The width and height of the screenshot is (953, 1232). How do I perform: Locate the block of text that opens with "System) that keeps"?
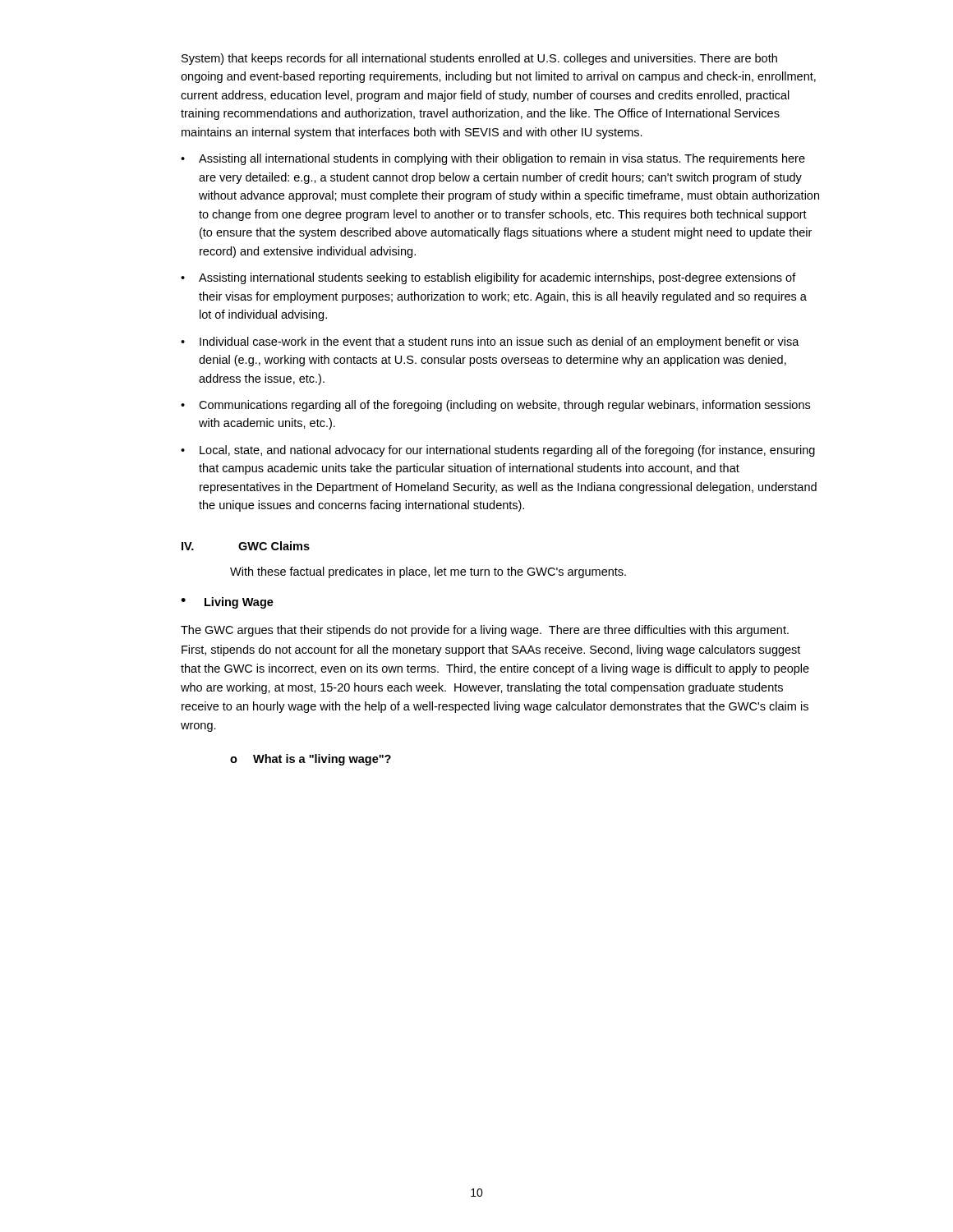tap(499, 95)
